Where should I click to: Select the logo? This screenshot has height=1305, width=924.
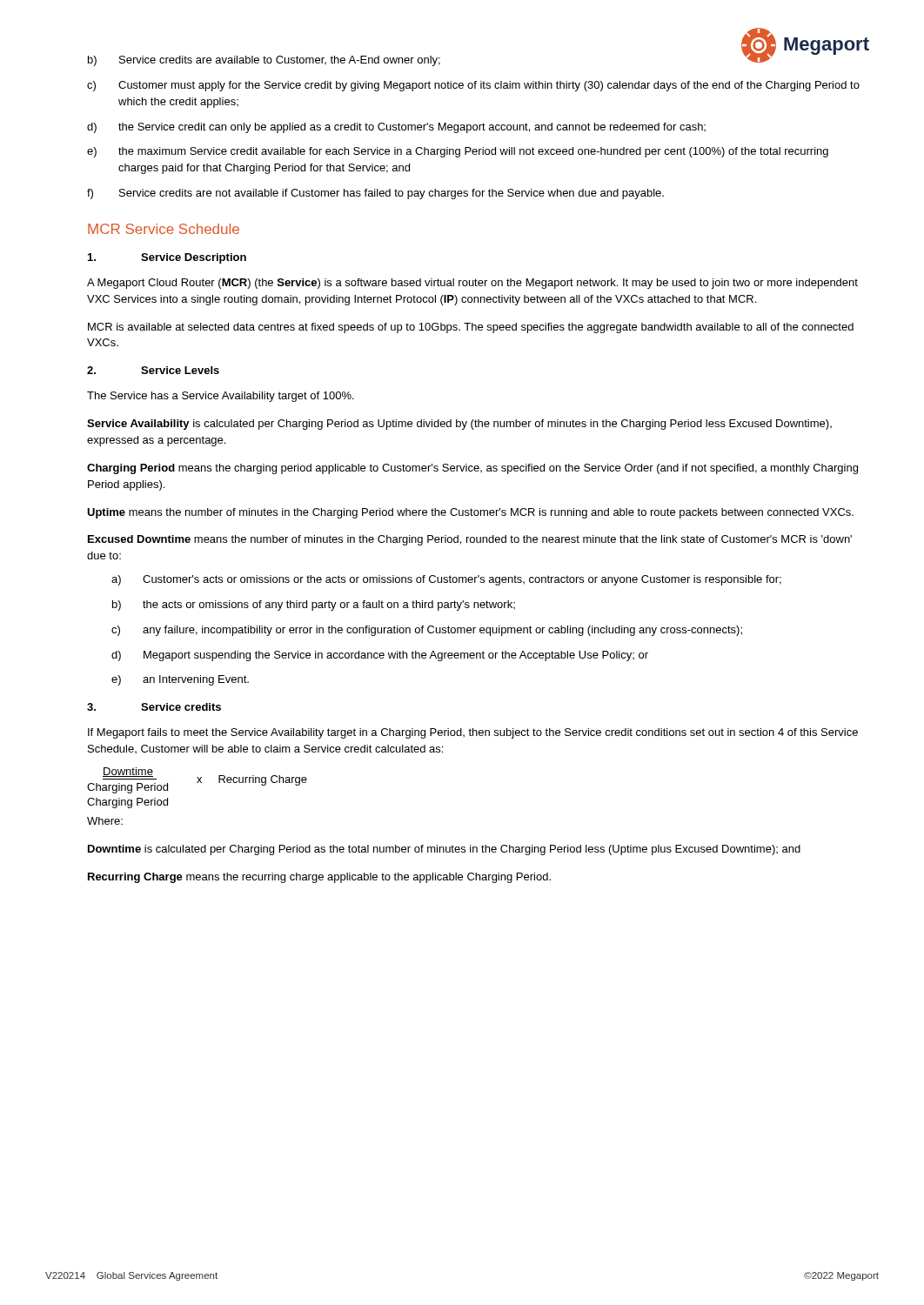(809, 45)
